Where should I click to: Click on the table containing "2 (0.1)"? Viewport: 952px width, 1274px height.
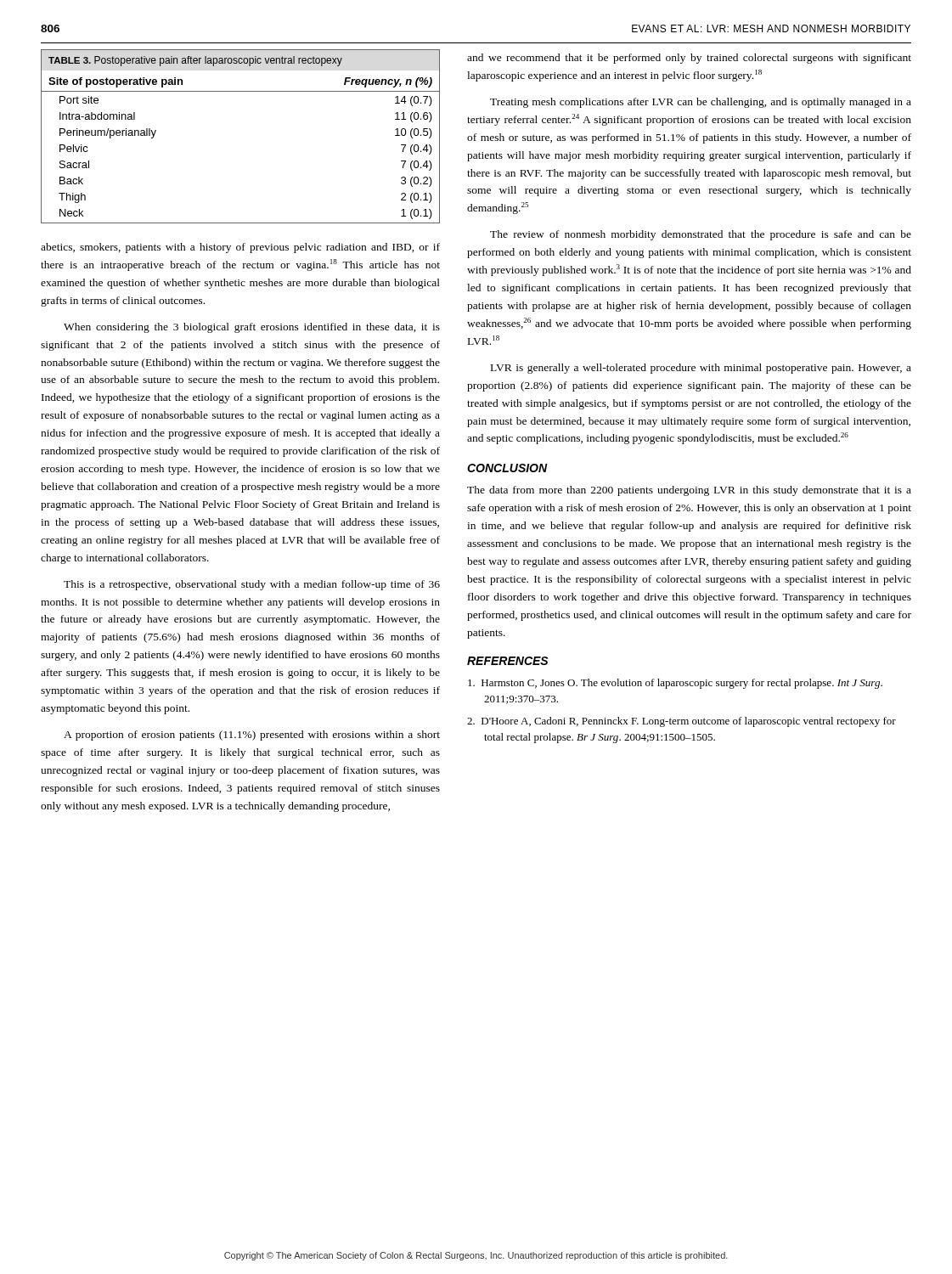[x=240, y=136]
